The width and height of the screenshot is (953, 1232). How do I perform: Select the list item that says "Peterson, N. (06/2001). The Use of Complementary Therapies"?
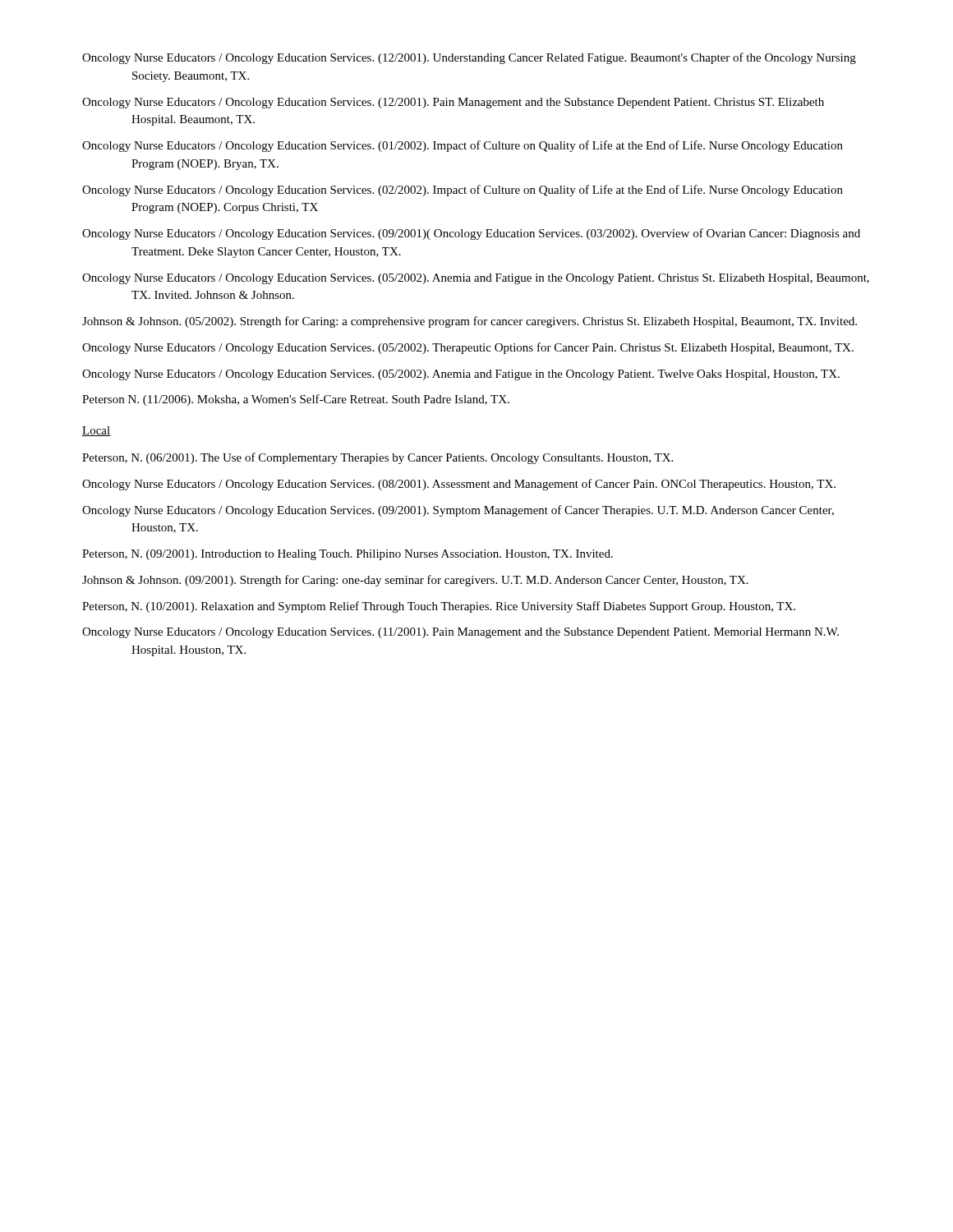[x=378, y=458]
